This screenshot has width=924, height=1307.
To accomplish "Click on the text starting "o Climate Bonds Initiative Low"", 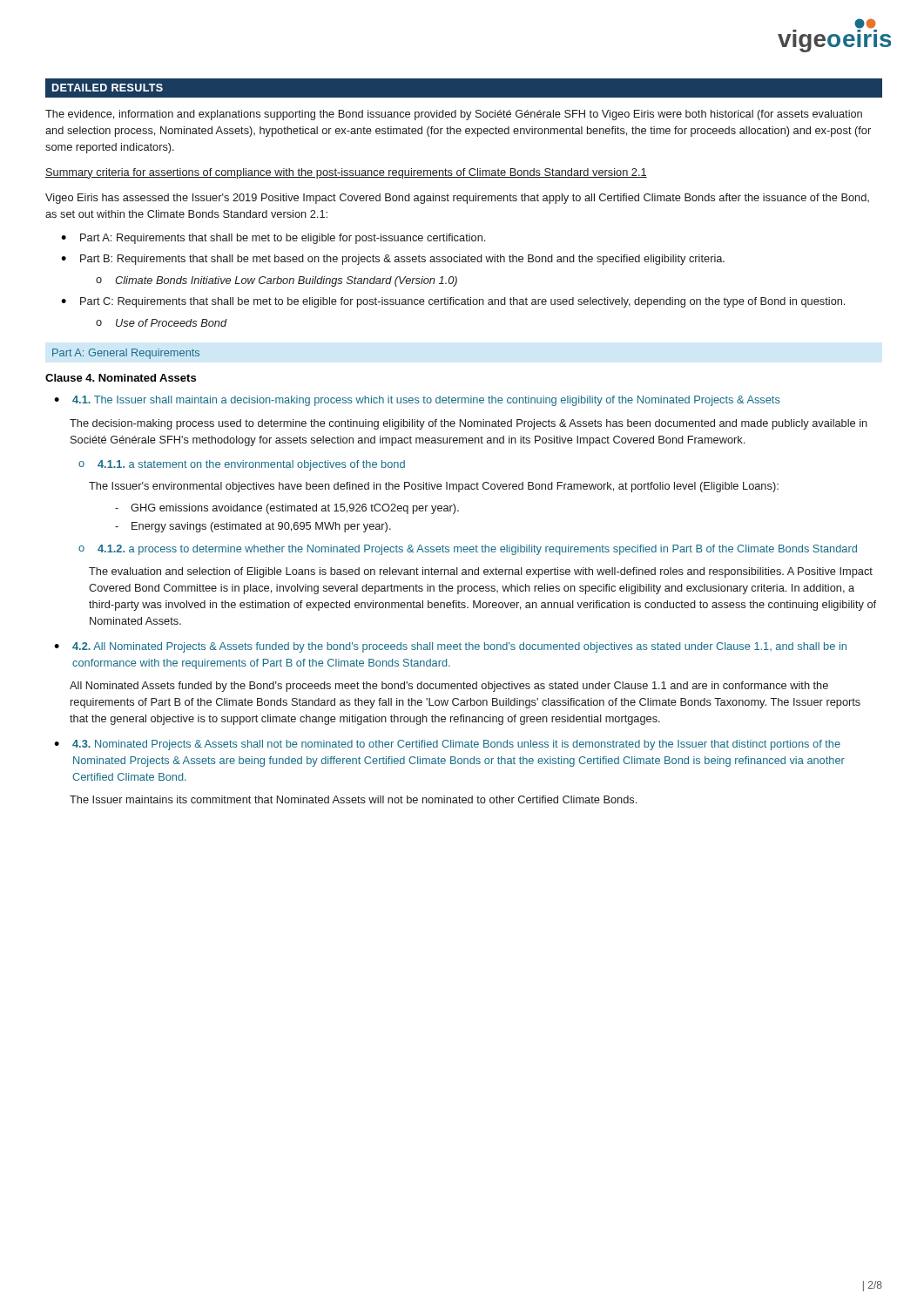I will tap(277, 281).
